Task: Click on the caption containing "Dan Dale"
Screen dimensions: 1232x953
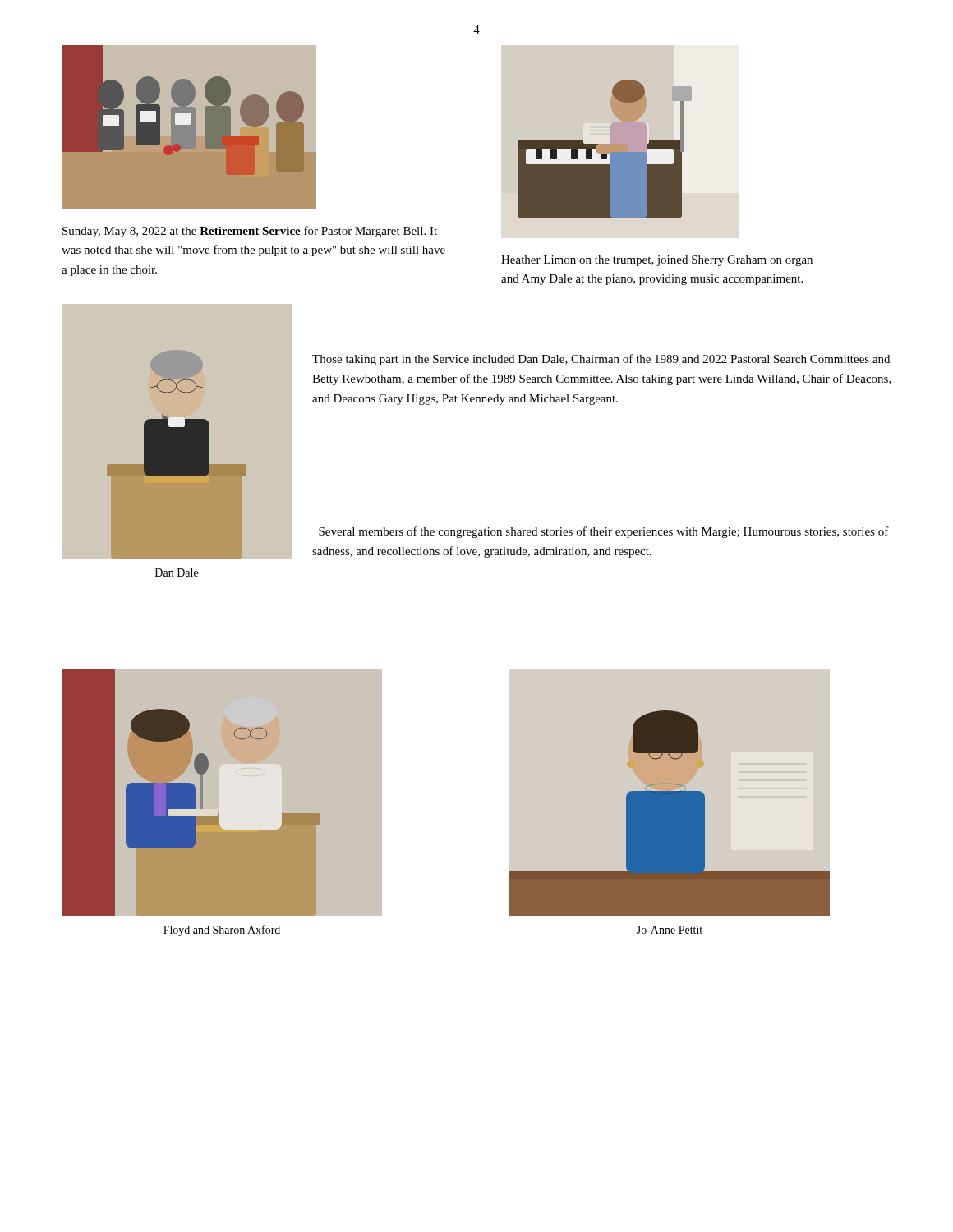Action: point(177,573)
